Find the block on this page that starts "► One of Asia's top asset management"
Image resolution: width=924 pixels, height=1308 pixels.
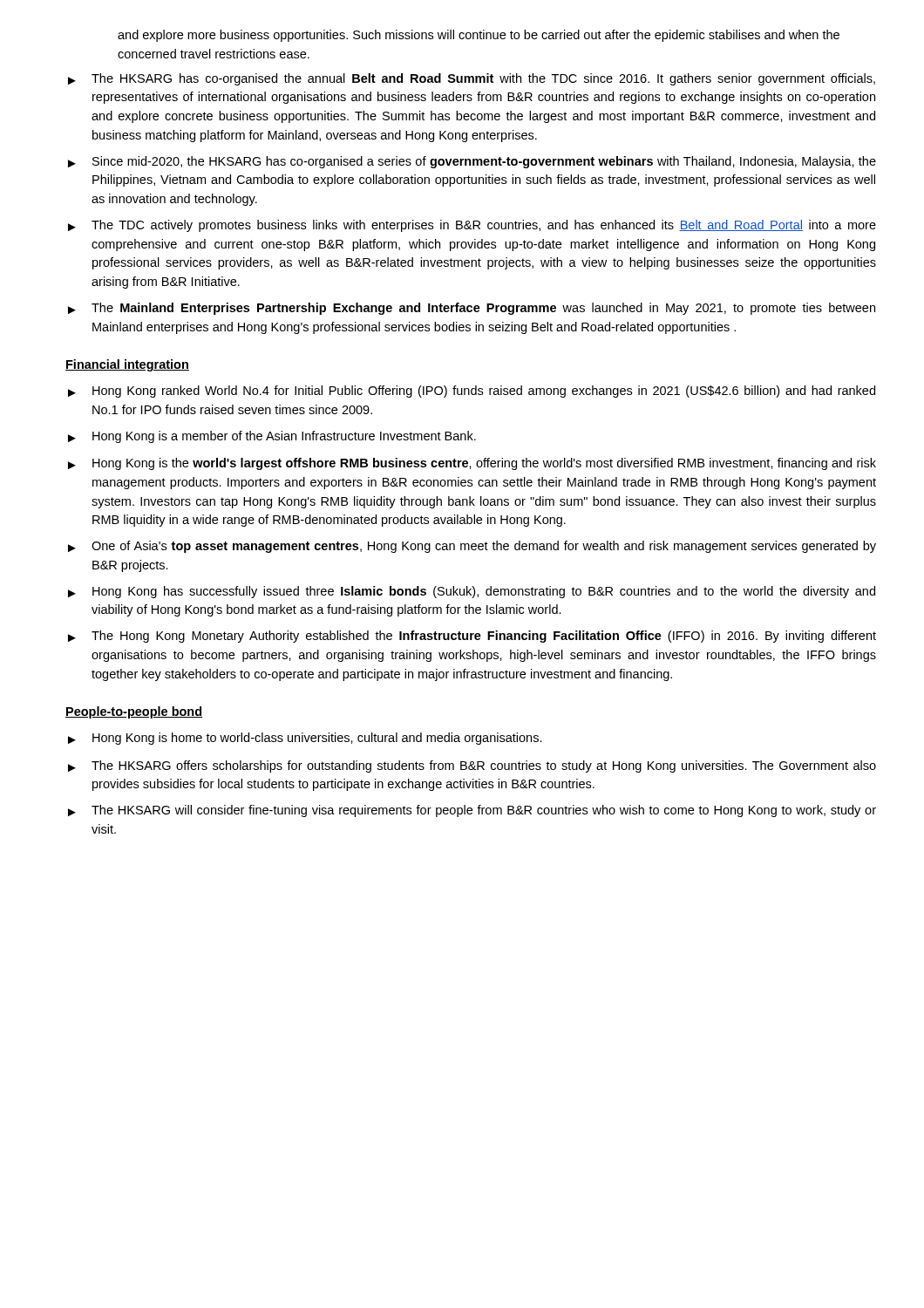(x=471, y=556)
